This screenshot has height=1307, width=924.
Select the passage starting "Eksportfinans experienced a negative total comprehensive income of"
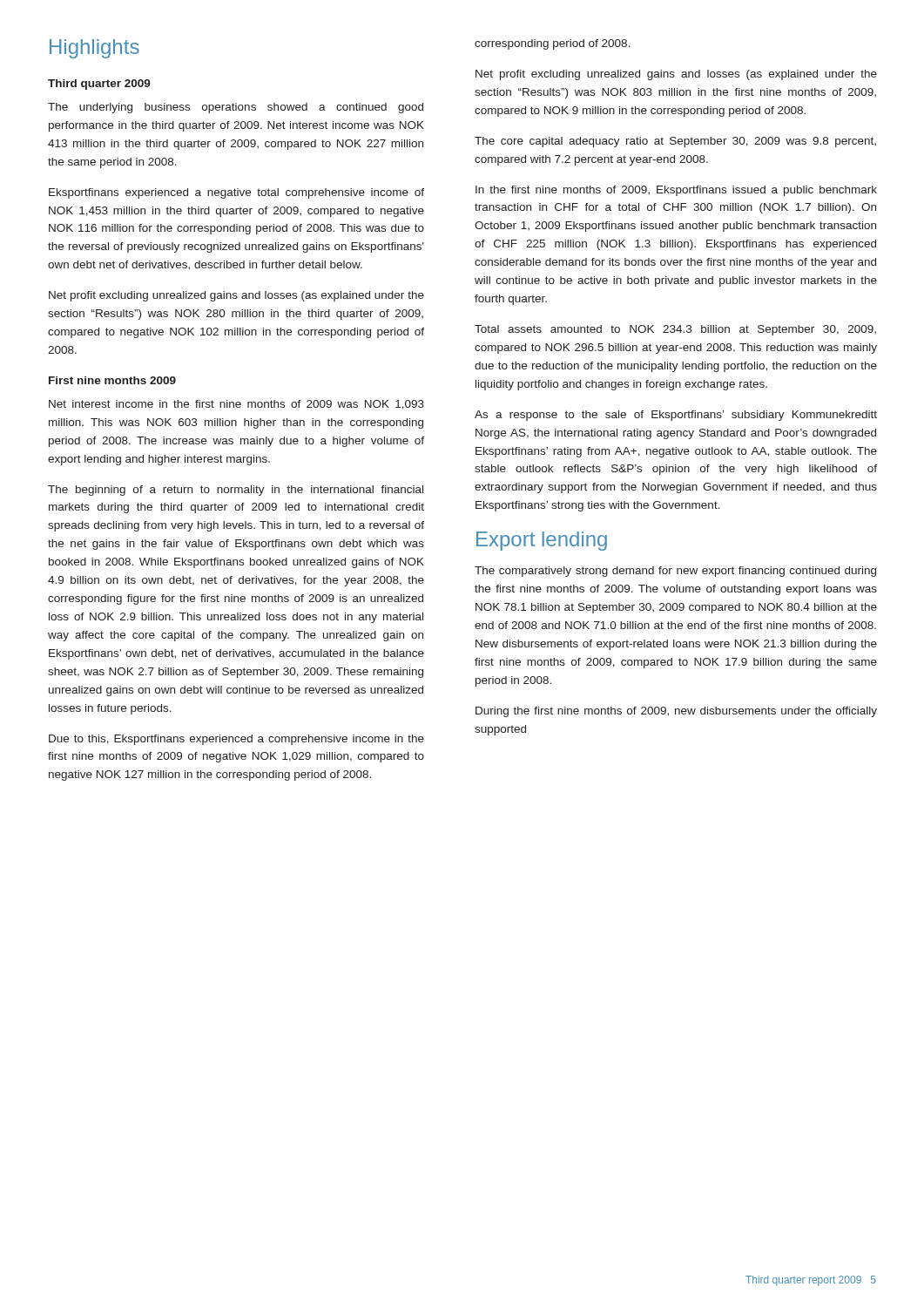(236, 229)
